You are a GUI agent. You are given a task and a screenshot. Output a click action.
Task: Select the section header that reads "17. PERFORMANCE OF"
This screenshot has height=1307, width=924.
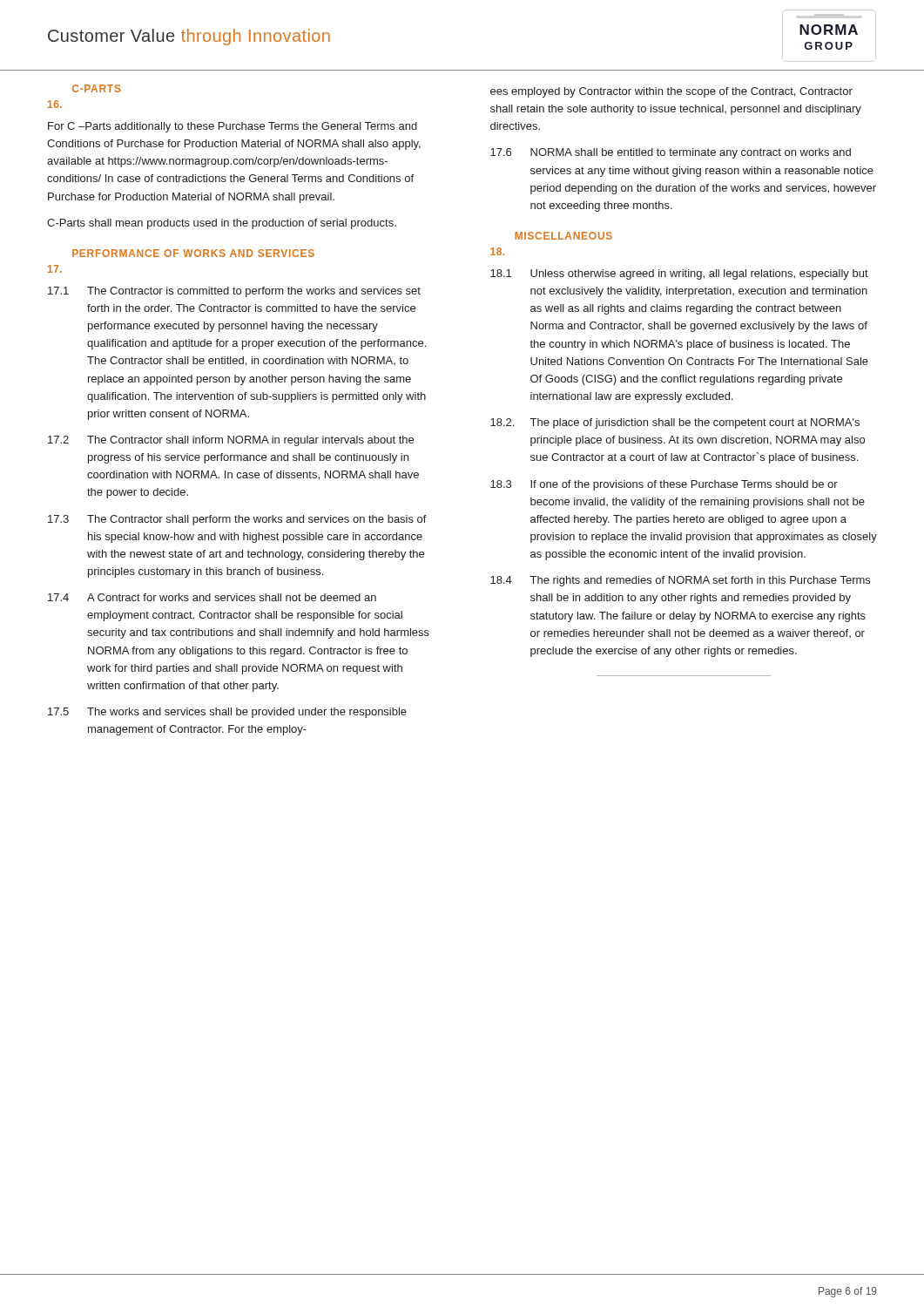pyautogui.click(x=181, y=262)
